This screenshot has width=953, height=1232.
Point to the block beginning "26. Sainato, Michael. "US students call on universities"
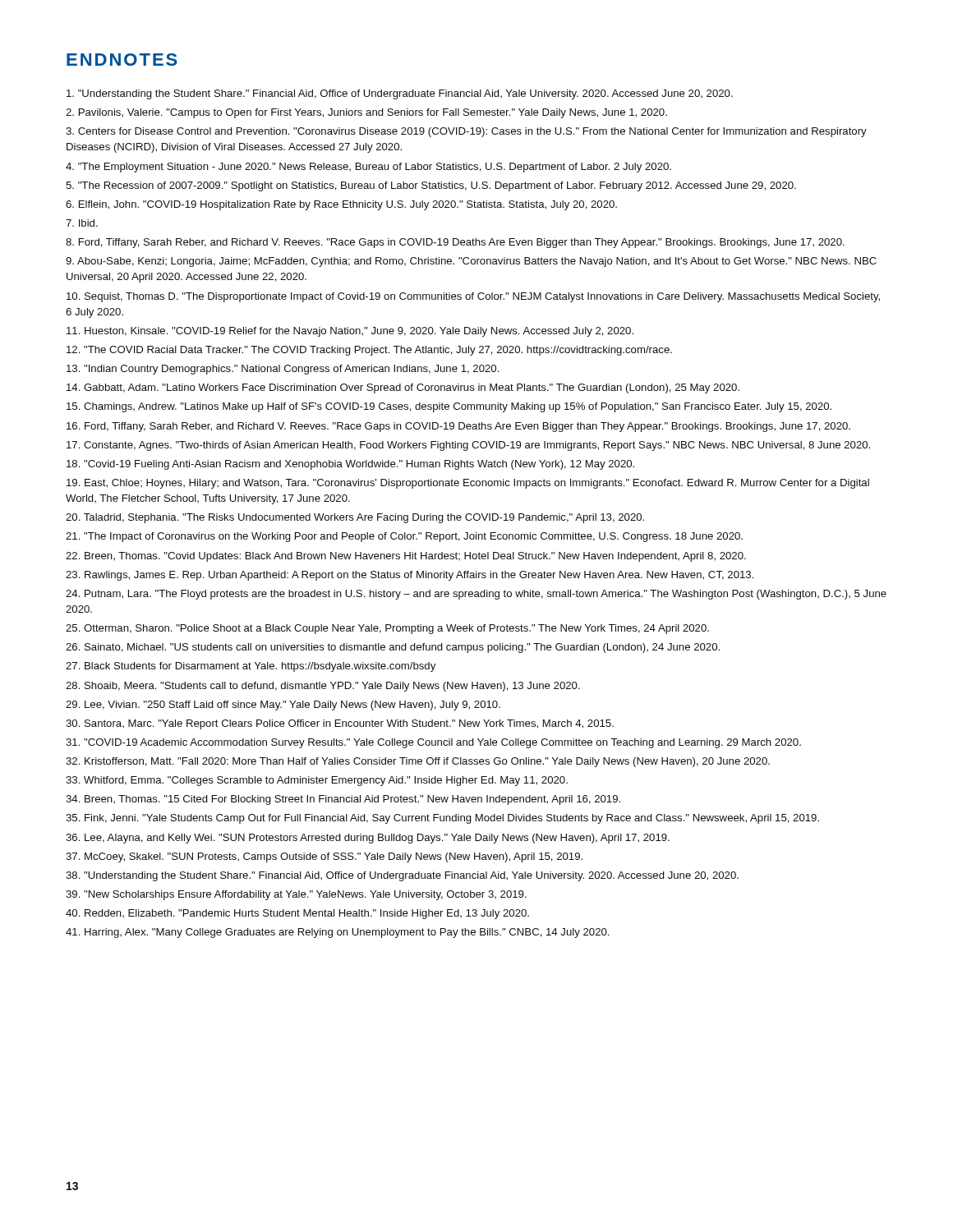click(393, 647)
